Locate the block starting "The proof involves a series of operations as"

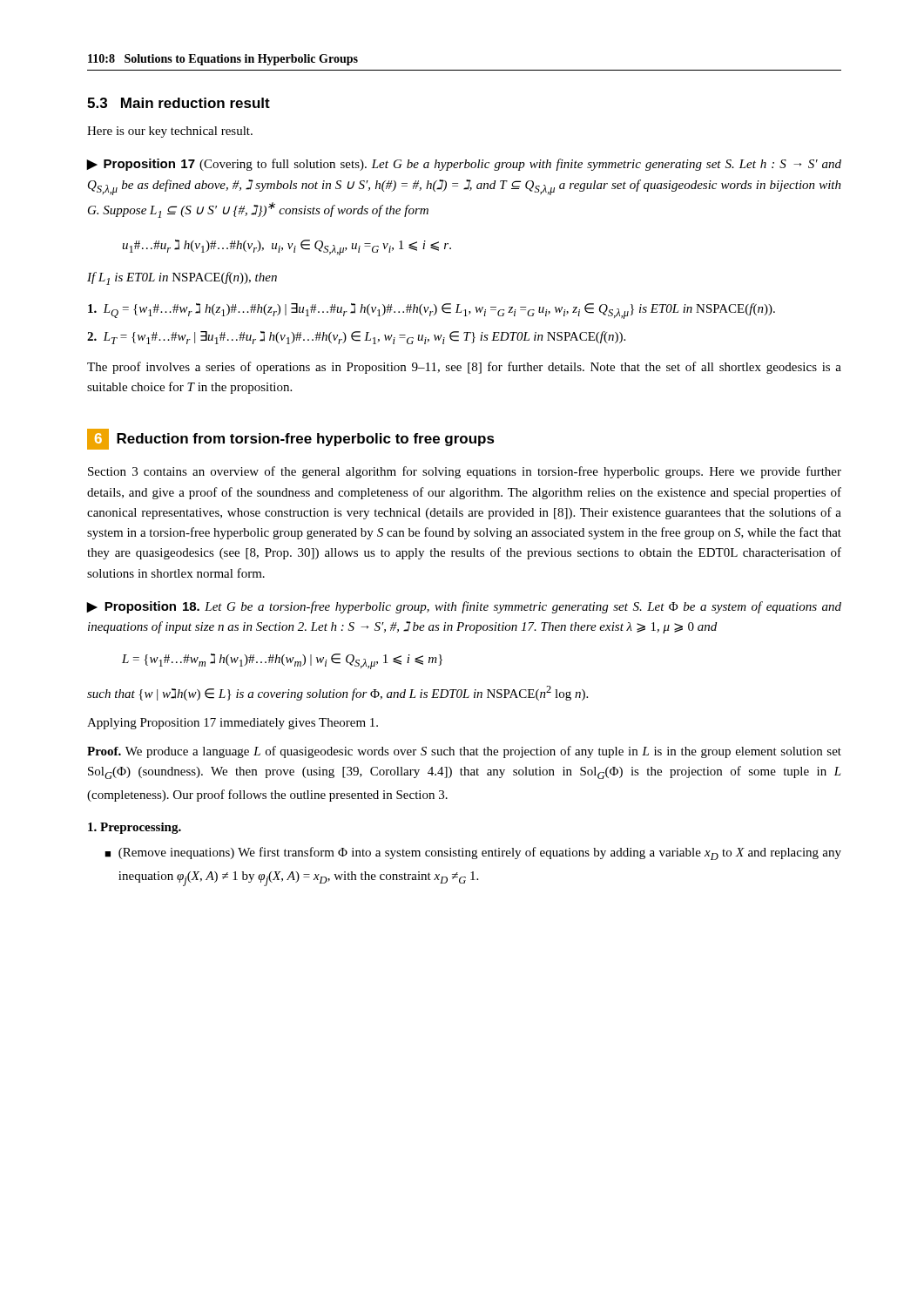(x=464, y=377)
